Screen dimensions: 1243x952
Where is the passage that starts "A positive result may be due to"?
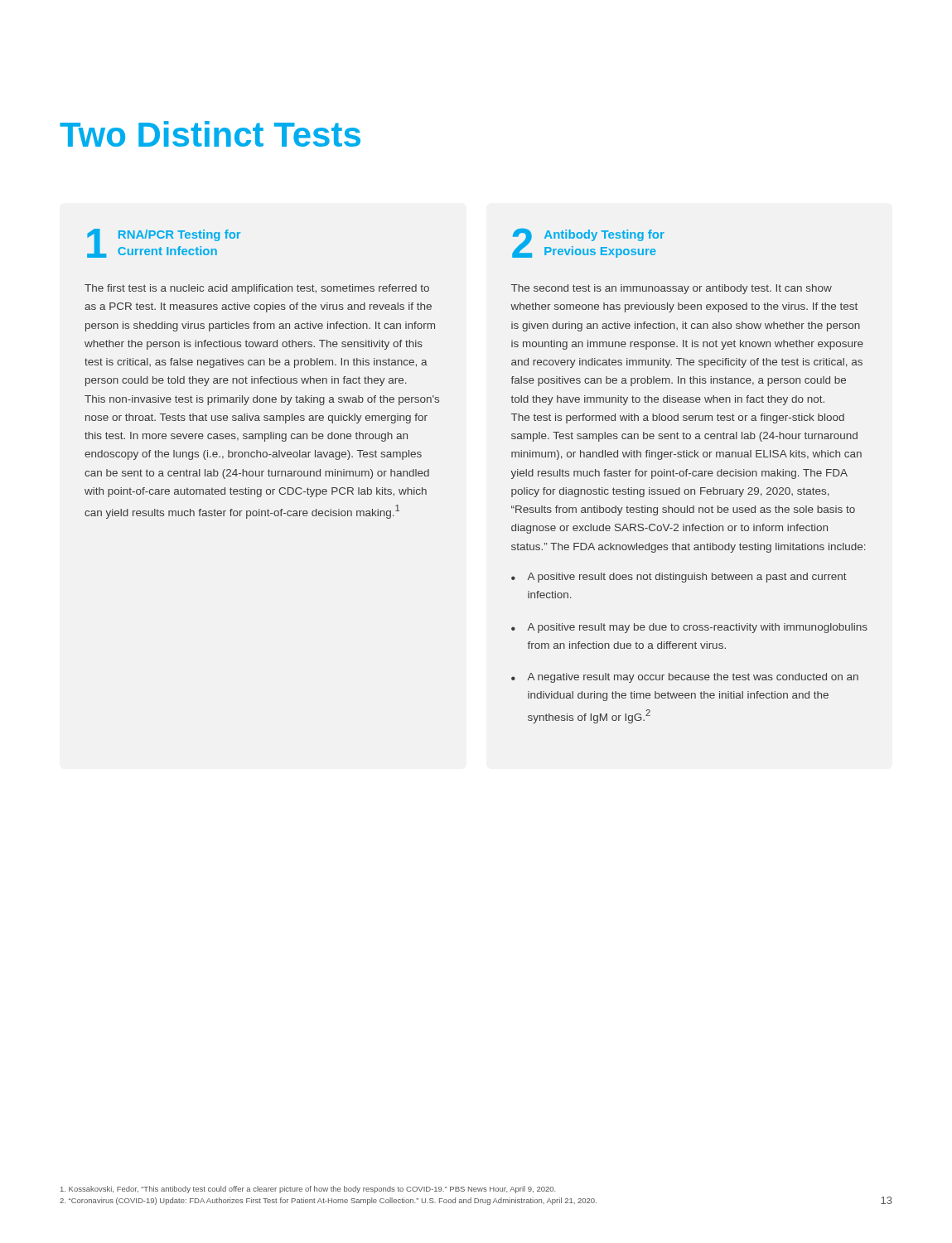coord(697,636)
